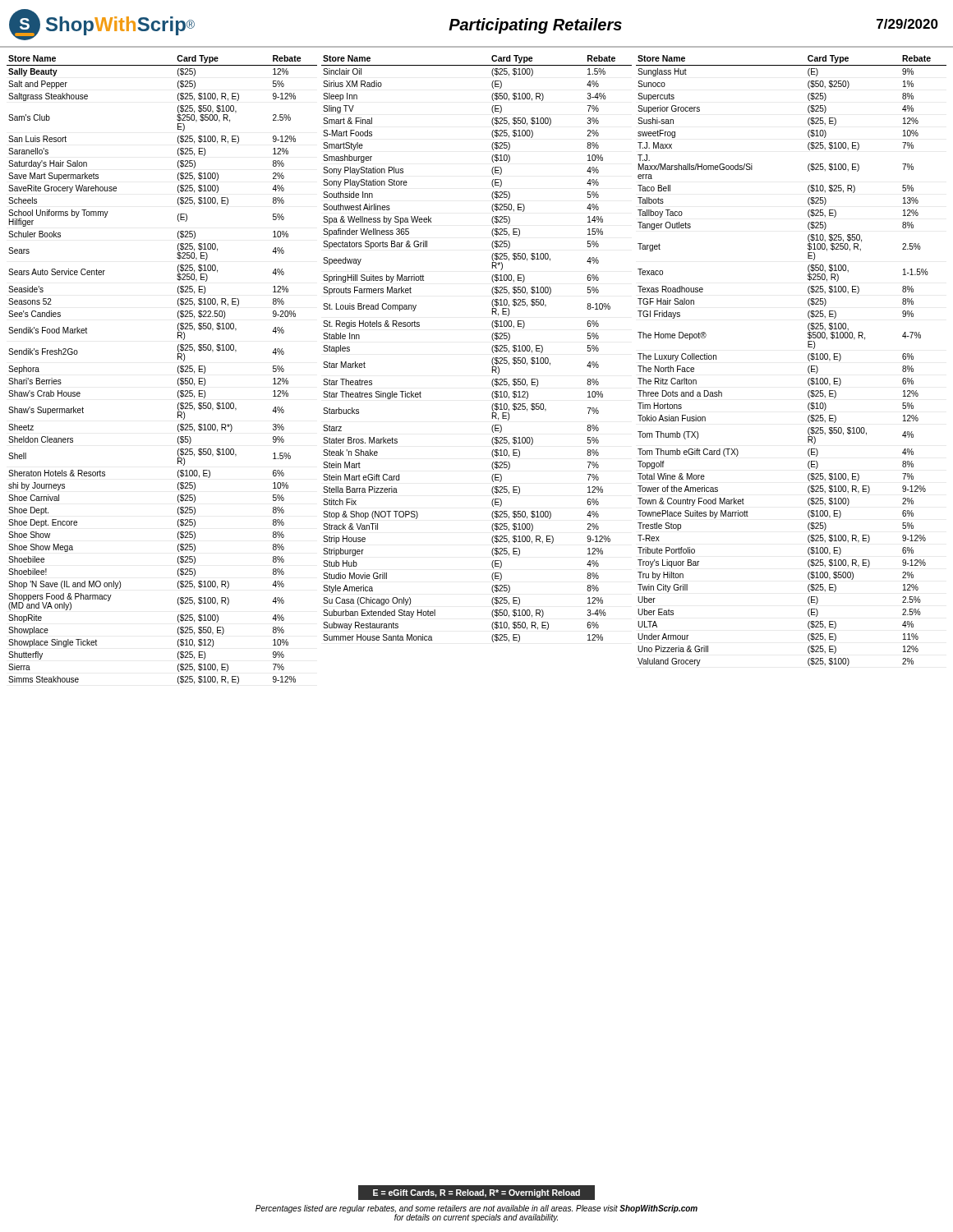953x1232 pixels.
Task: Click the passage that begins "Percentages listed are regular rebates, and some retailers"
Action: 476,1213
